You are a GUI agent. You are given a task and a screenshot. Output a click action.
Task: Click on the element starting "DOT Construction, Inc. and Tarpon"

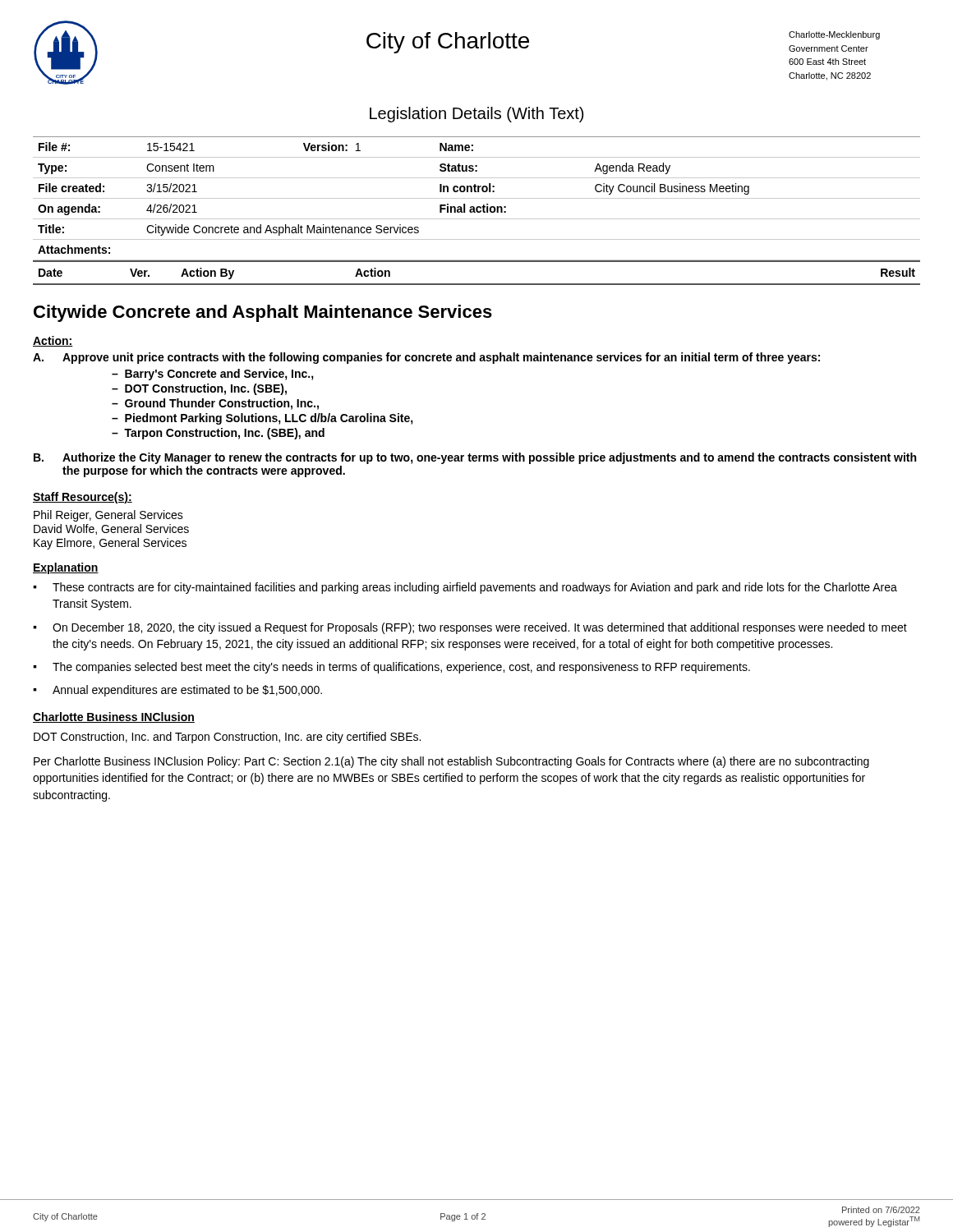pos(227,737)
